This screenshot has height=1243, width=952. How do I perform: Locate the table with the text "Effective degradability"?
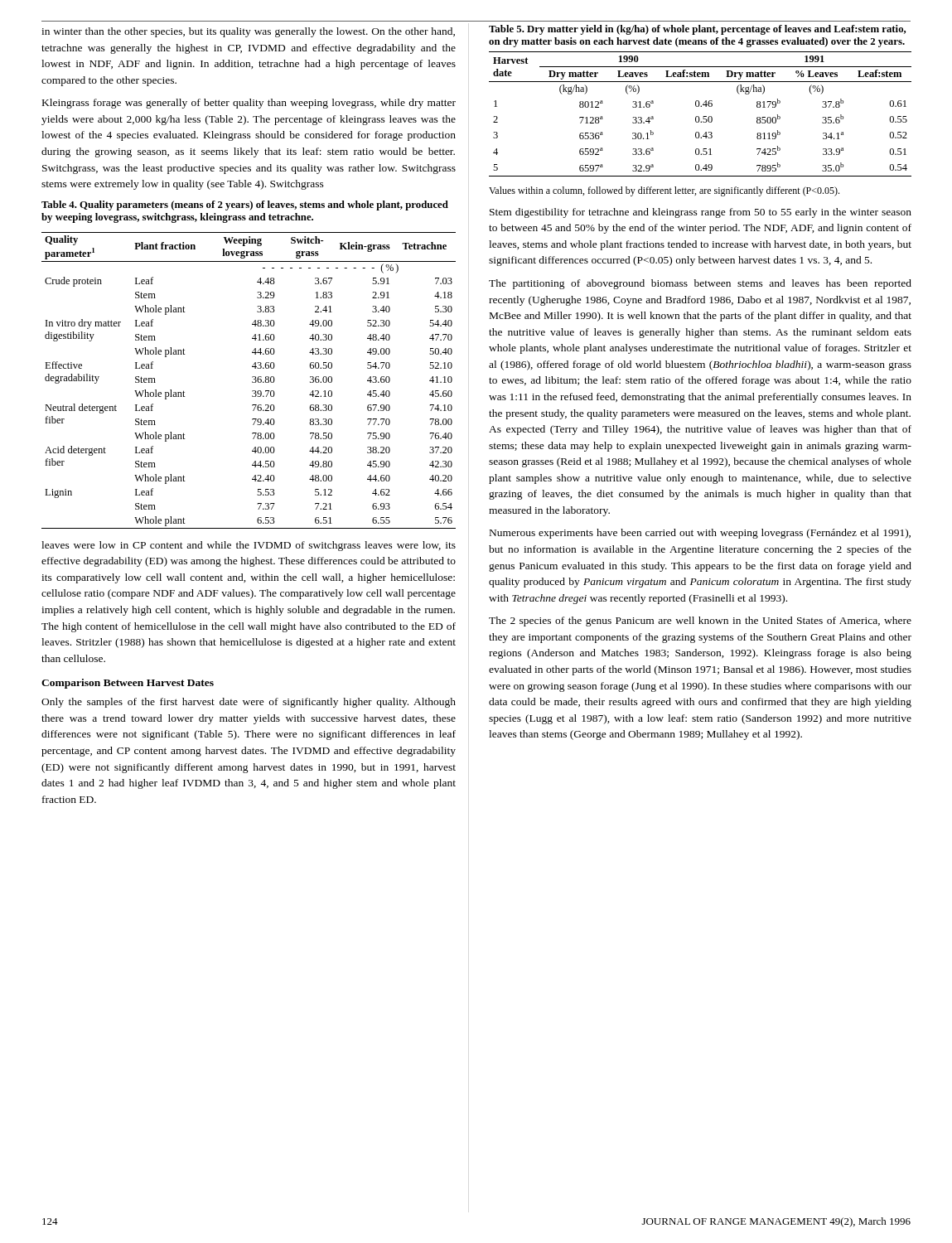[x=249, y=380]
